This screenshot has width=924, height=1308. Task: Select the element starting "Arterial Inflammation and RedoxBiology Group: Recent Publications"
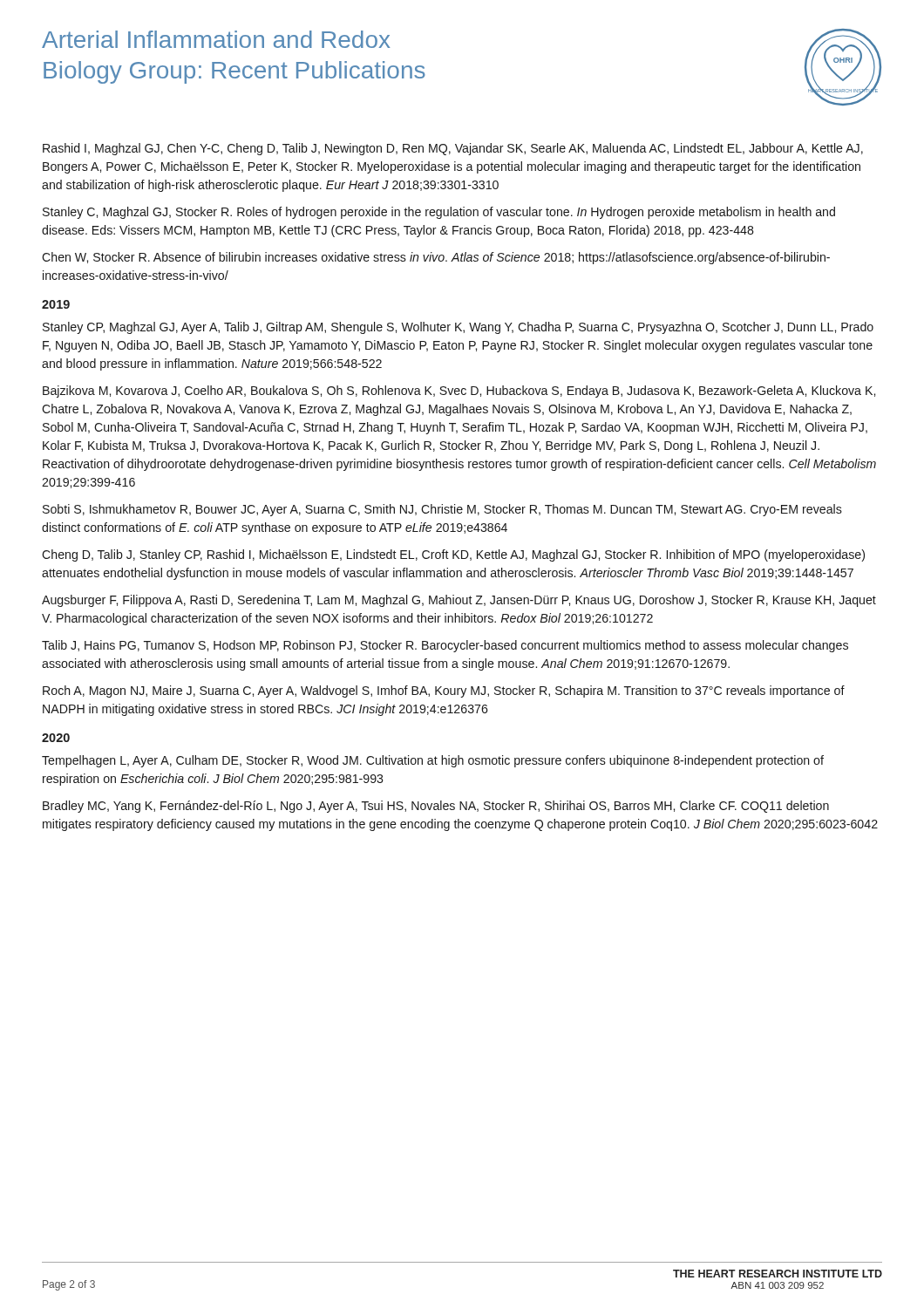(x=410, y=55)
